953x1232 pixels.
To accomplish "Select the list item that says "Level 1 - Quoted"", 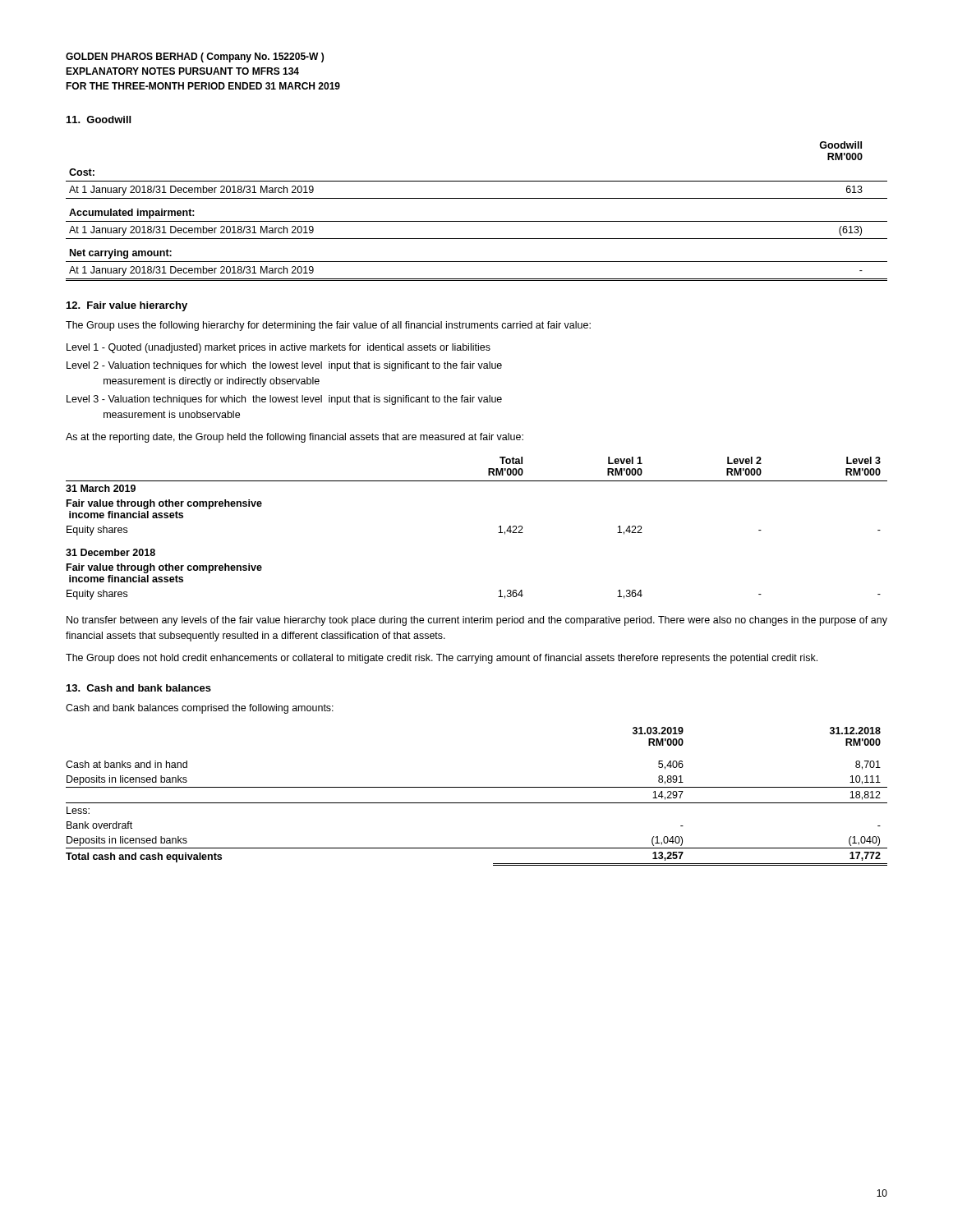I will pos(278,348).
